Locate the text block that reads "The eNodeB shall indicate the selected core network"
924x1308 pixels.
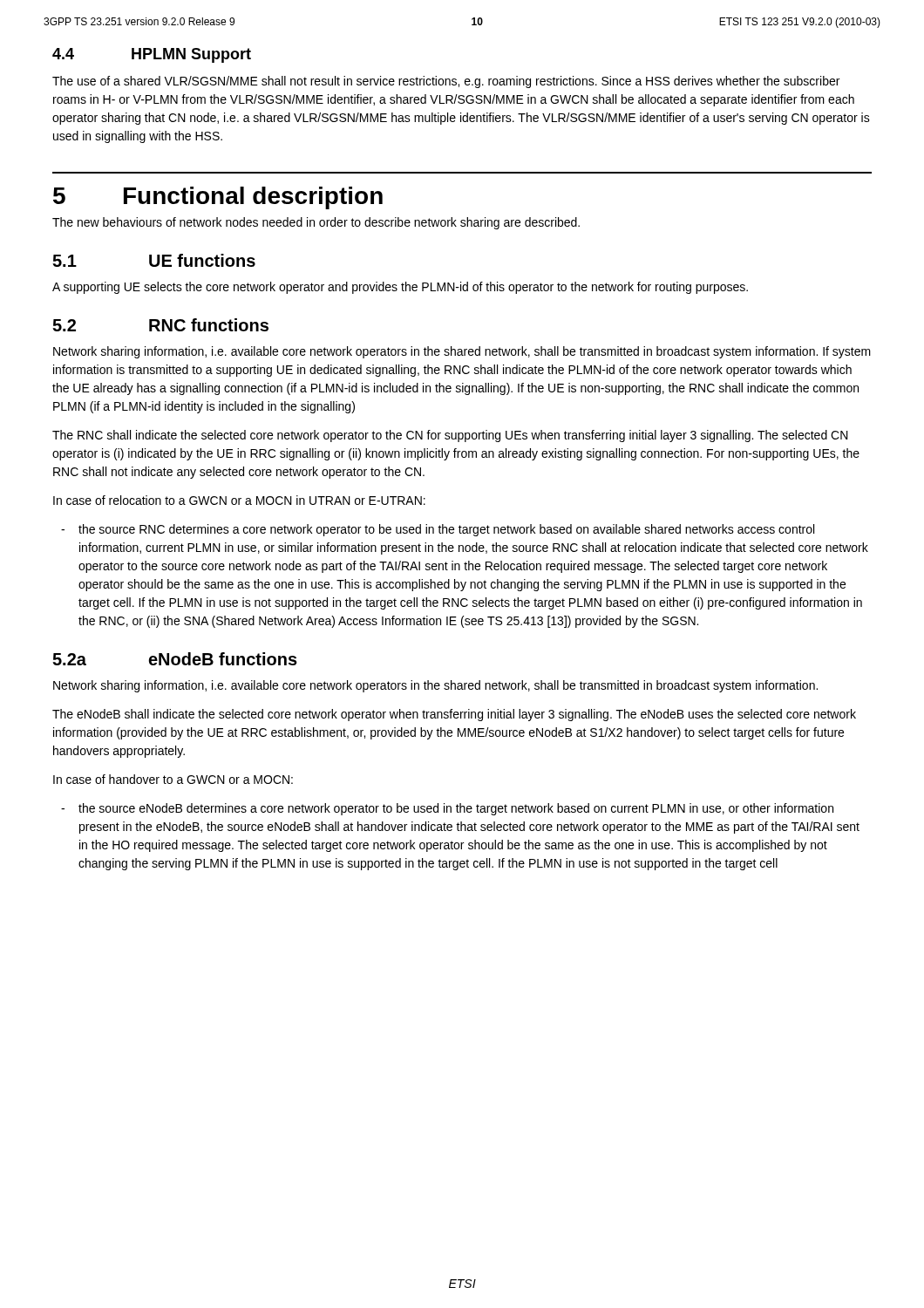pos(462,733)
